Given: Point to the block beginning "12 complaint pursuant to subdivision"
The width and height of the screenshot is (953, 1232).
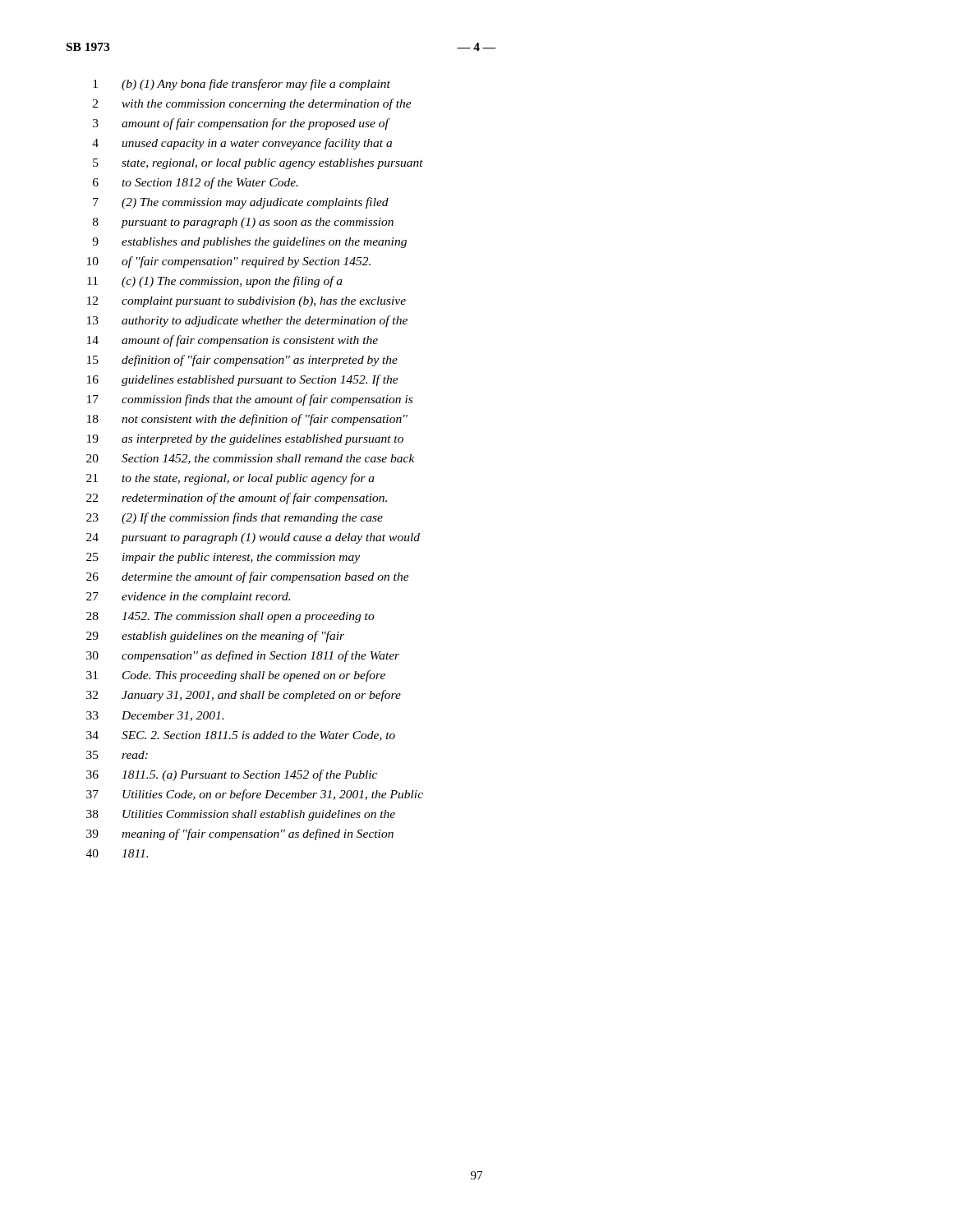Looking at the screenshot, I should (246, 302).
